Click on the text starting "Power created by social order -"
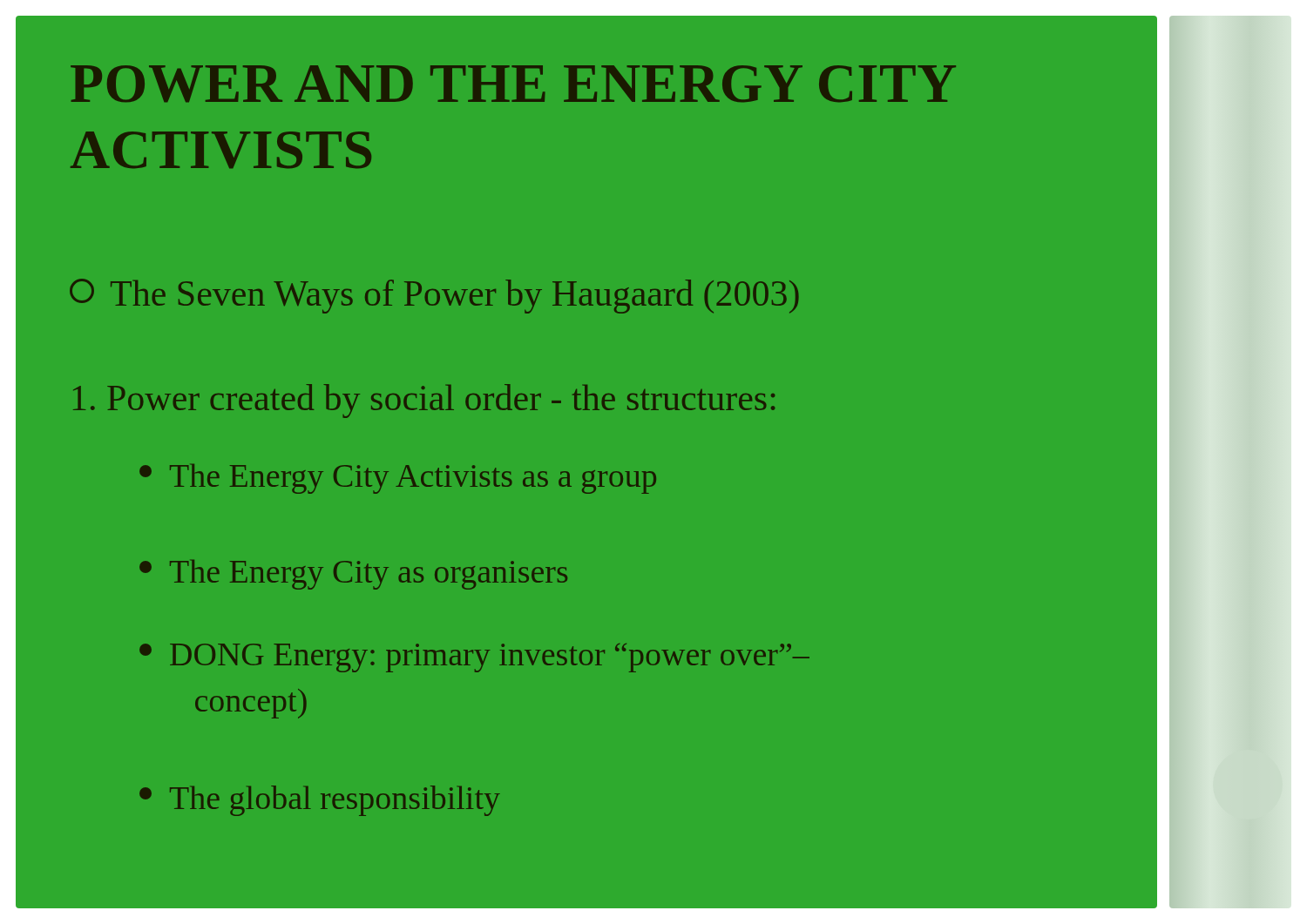The width and height of the screenshot is (1307, 924). pyautogui.click(x=424, y=398)
